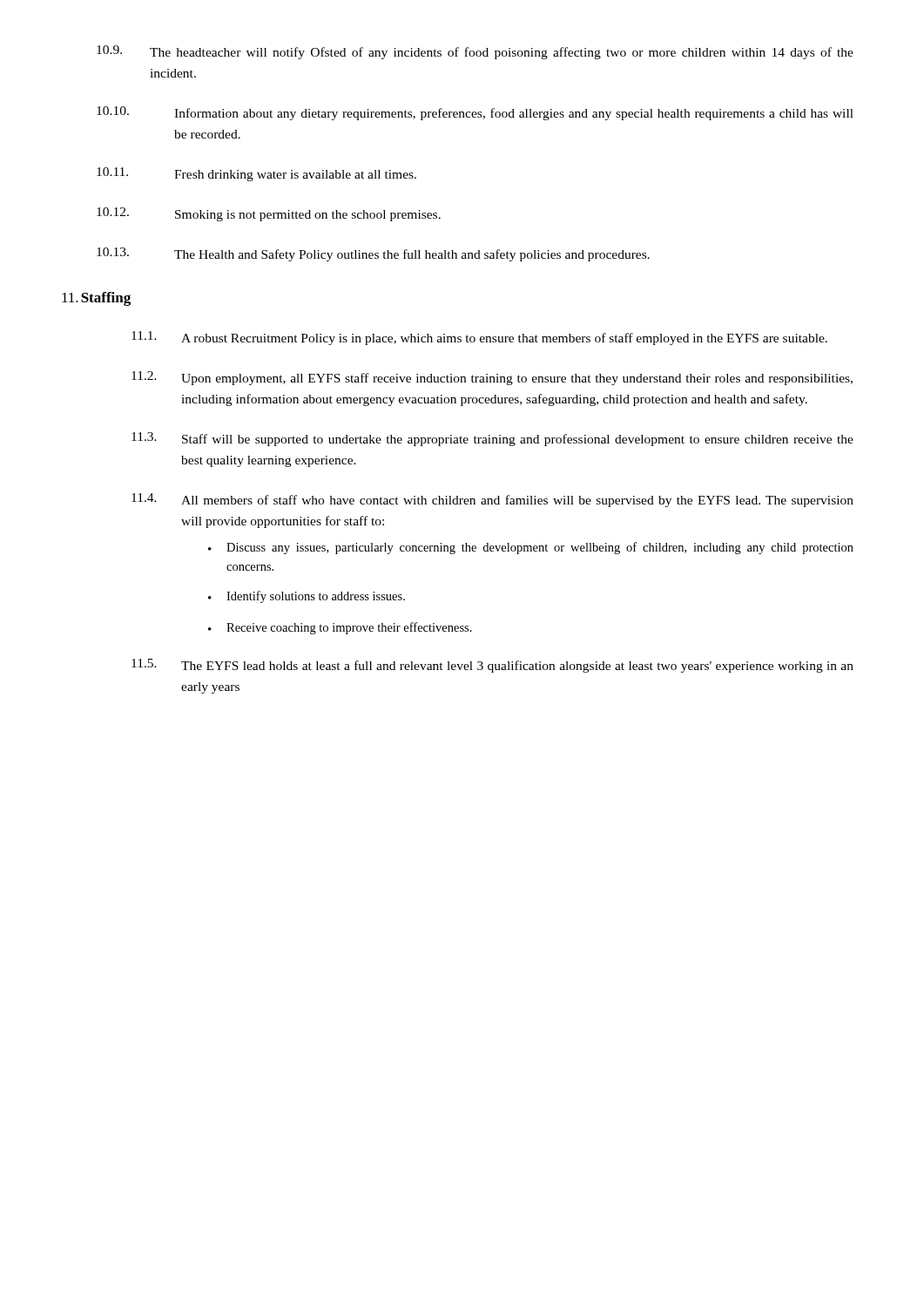Image resolution: width=924 pixels, height=1307 pixels.
Task: Locate the list item with the text "11.4. All members of staff who have contact"
Action: 492,500
